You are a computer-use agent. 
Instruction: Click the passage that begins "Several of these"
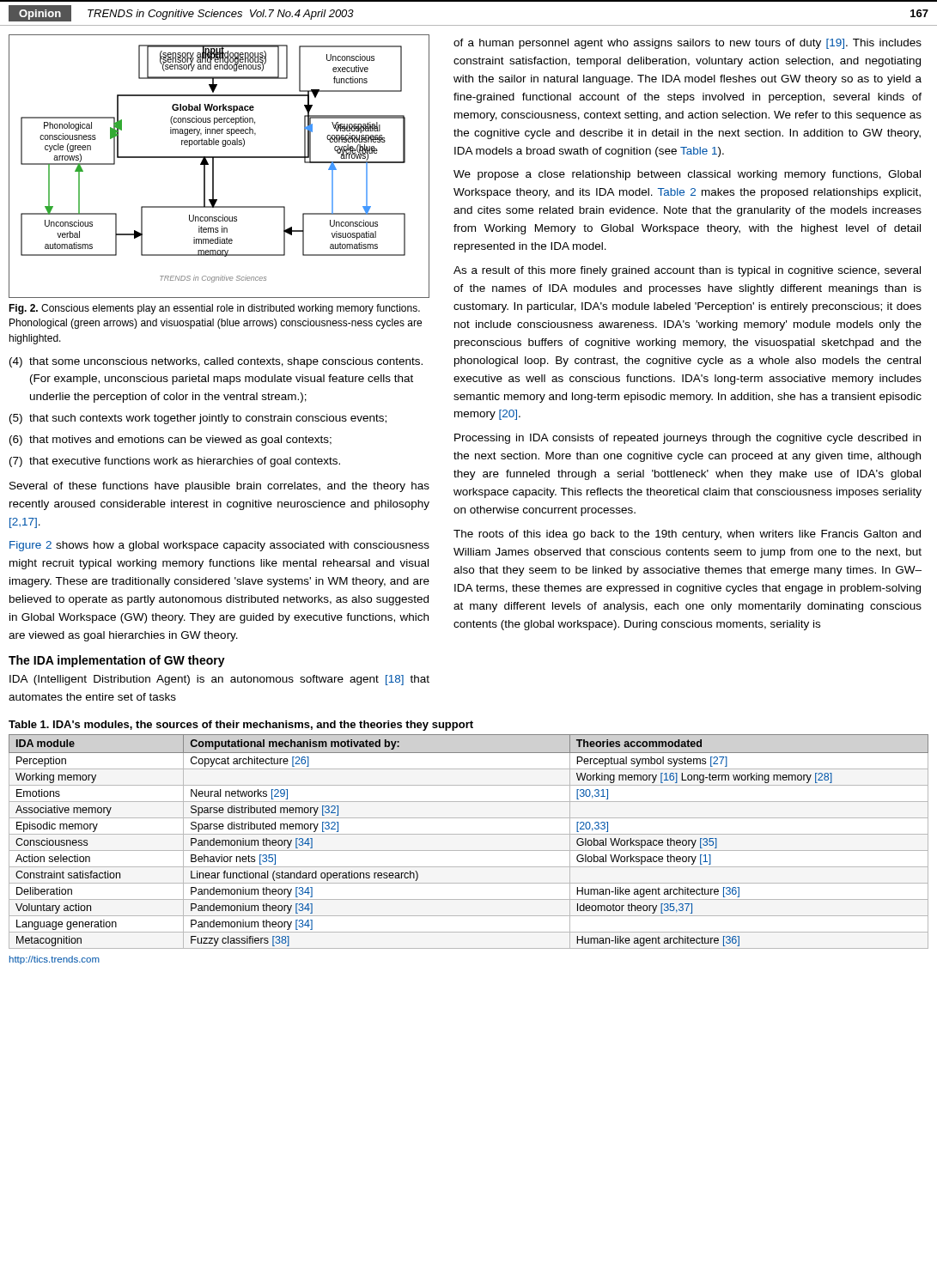(219, 503)
